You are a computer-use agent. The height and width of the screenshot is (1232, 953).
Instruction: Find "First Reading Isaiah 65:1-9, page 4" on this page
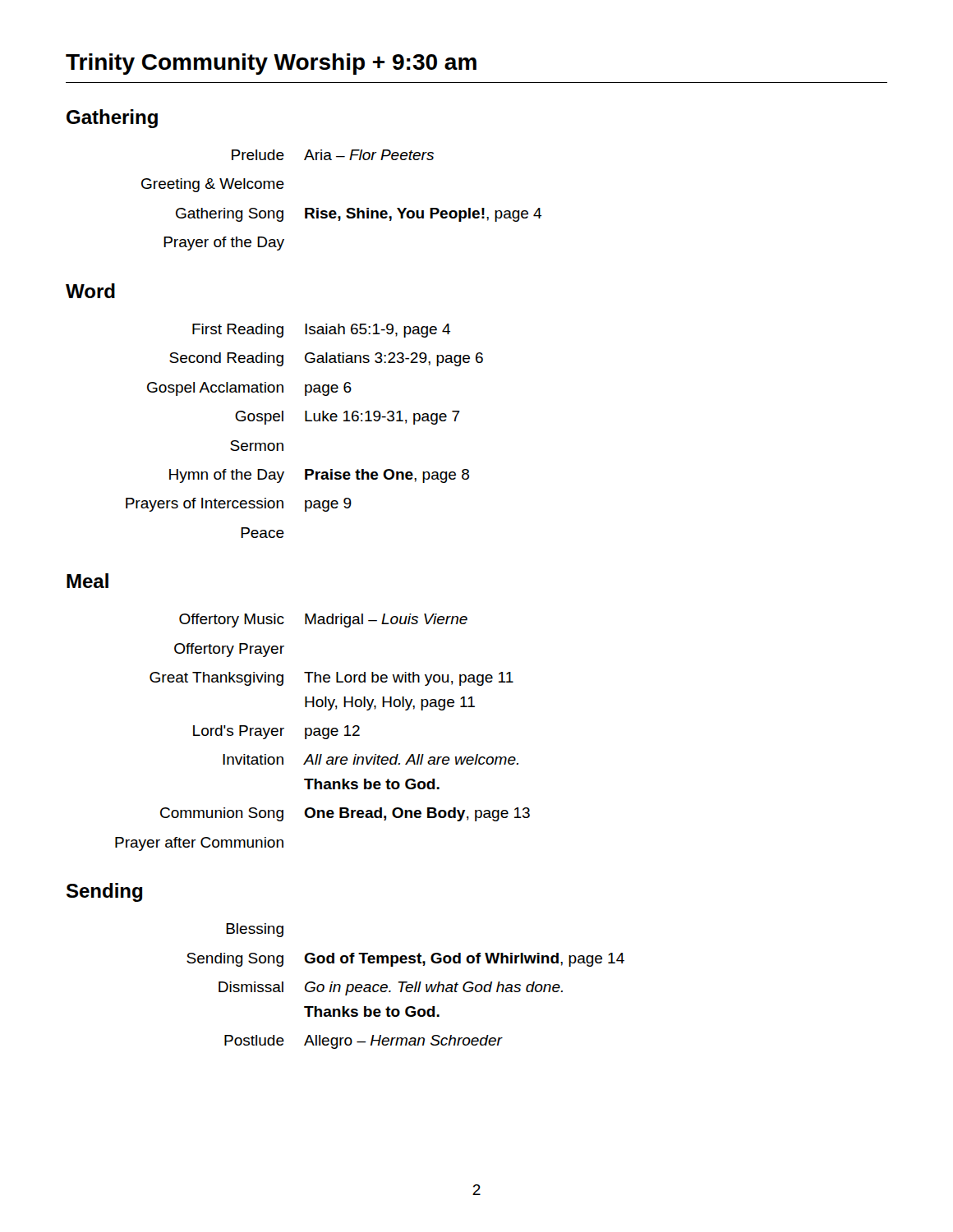pyautogui.click(x=321, y=331)
